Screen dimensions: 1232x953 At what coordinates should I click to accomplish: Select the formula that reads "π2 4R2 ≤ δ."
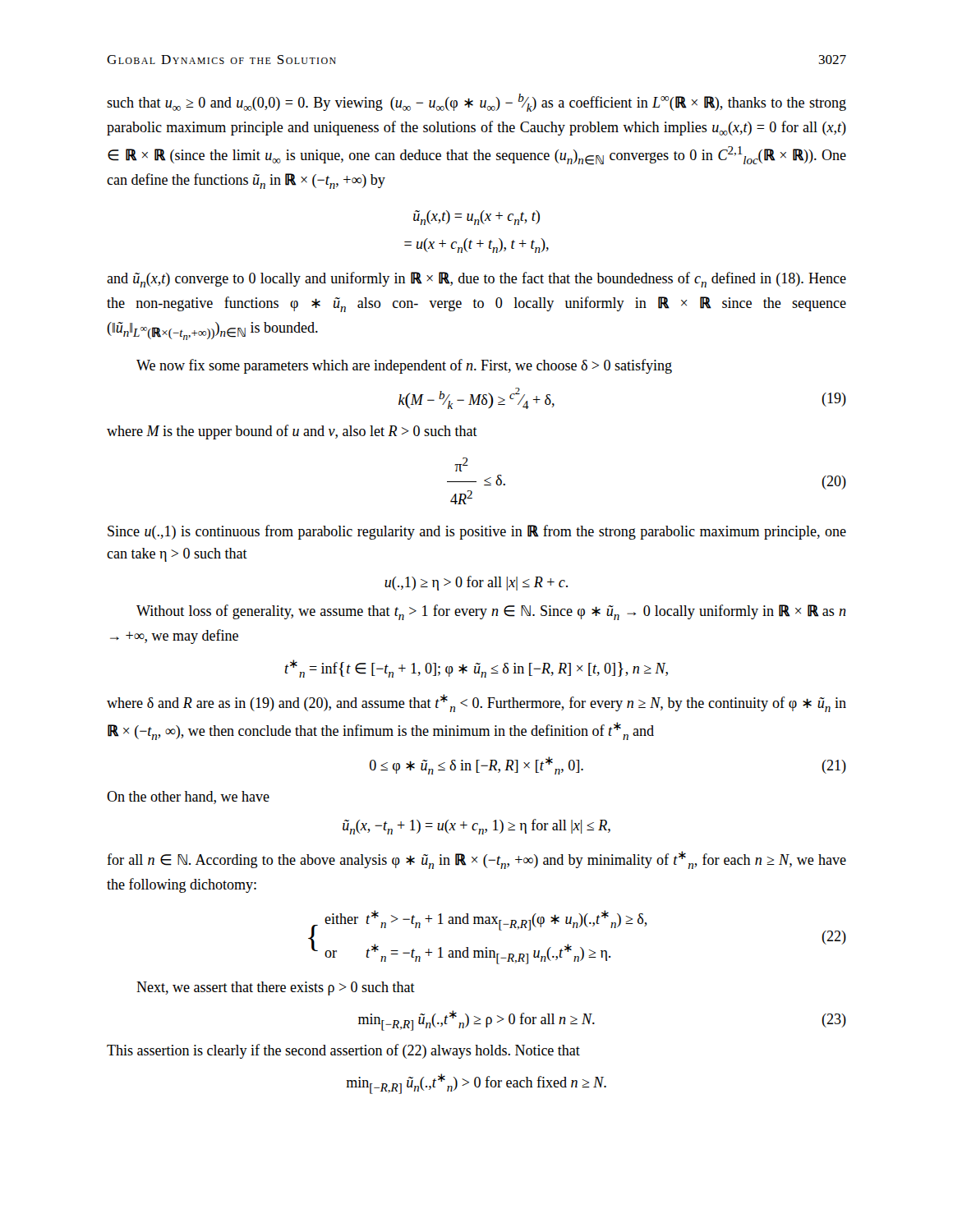coord(476,481)
